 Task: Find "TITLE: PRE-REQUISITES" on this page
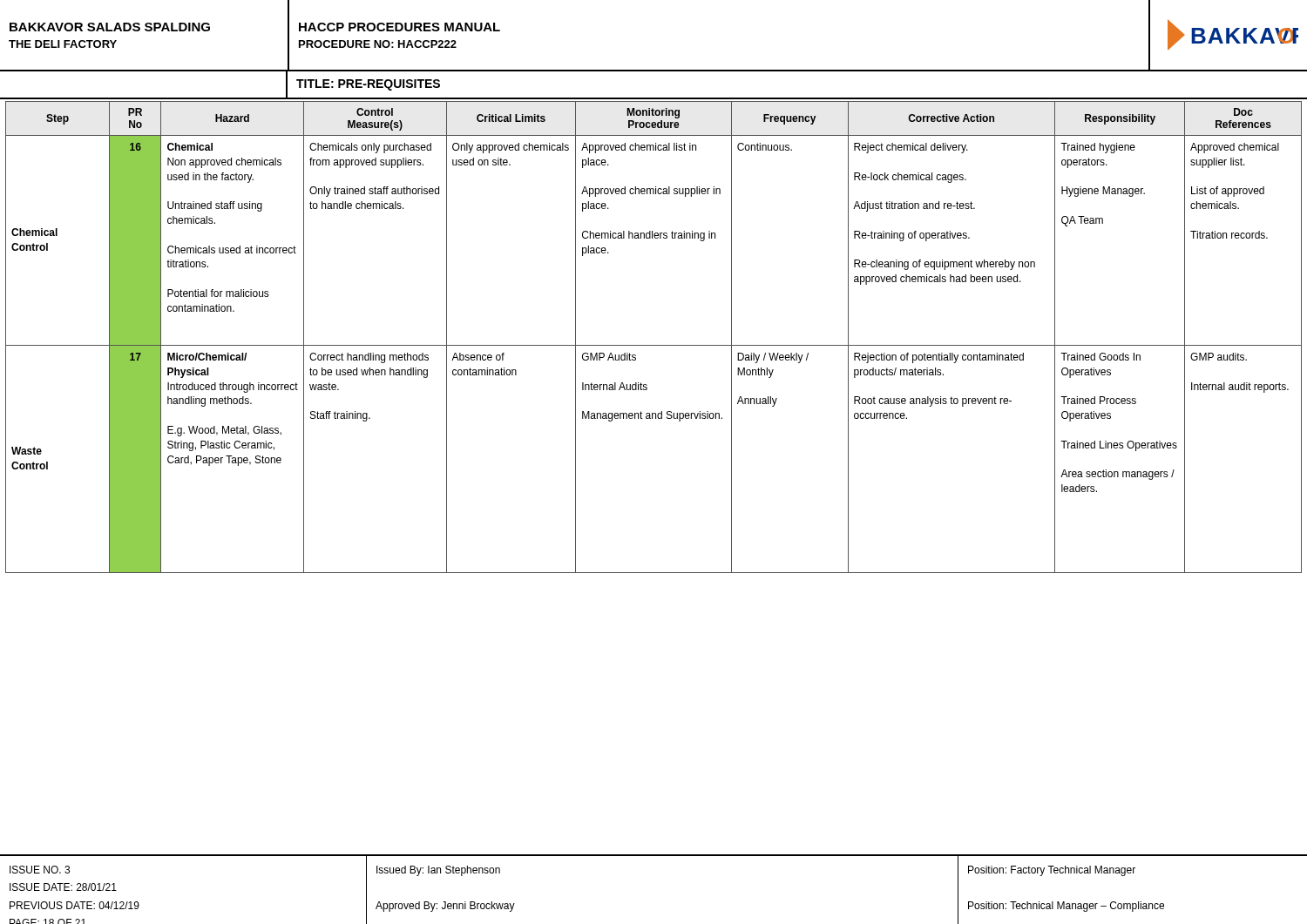[x=368, y=84]
